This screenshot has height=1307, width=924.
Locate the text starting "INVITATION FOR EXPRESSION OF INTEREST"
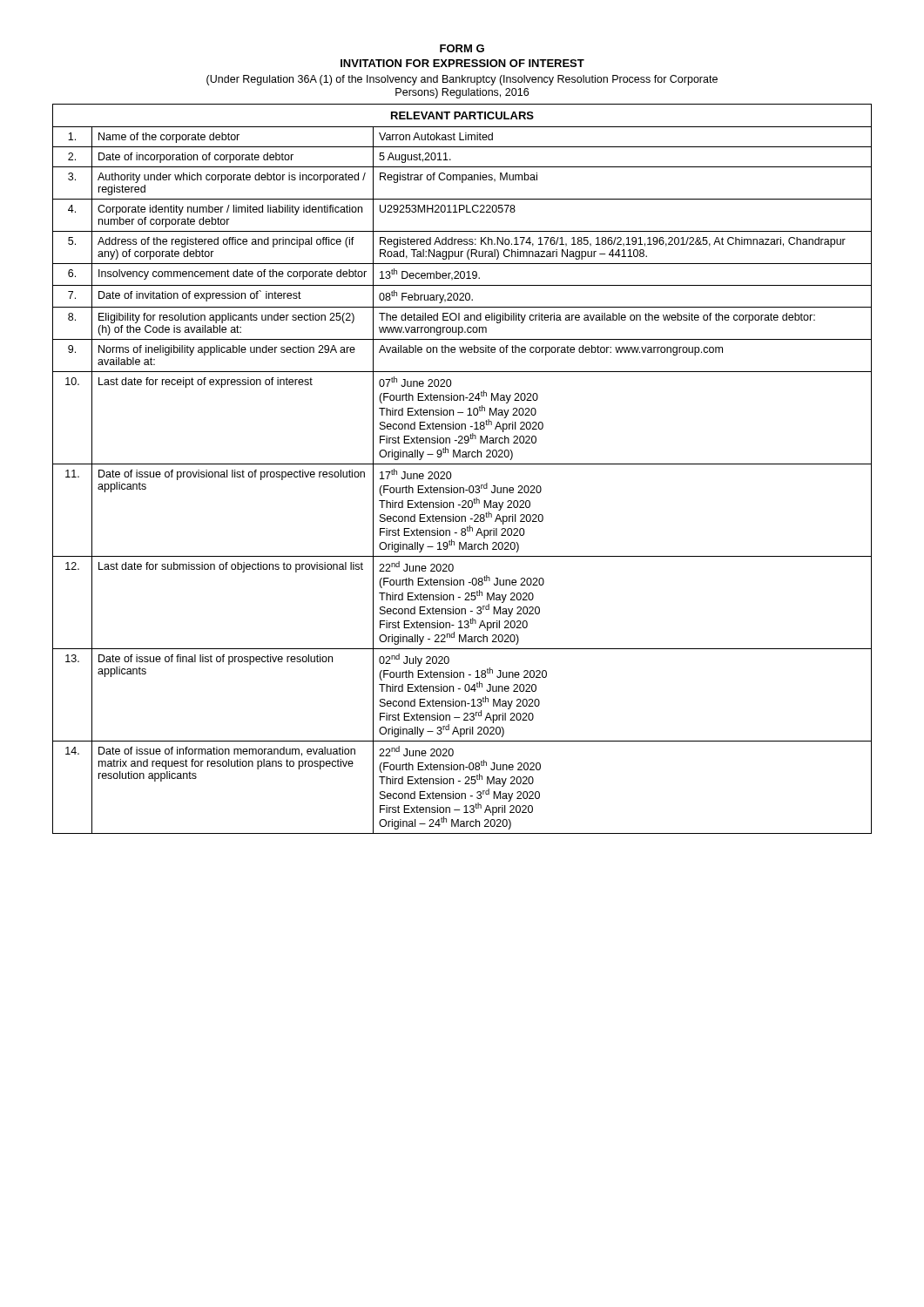[462, 63]
